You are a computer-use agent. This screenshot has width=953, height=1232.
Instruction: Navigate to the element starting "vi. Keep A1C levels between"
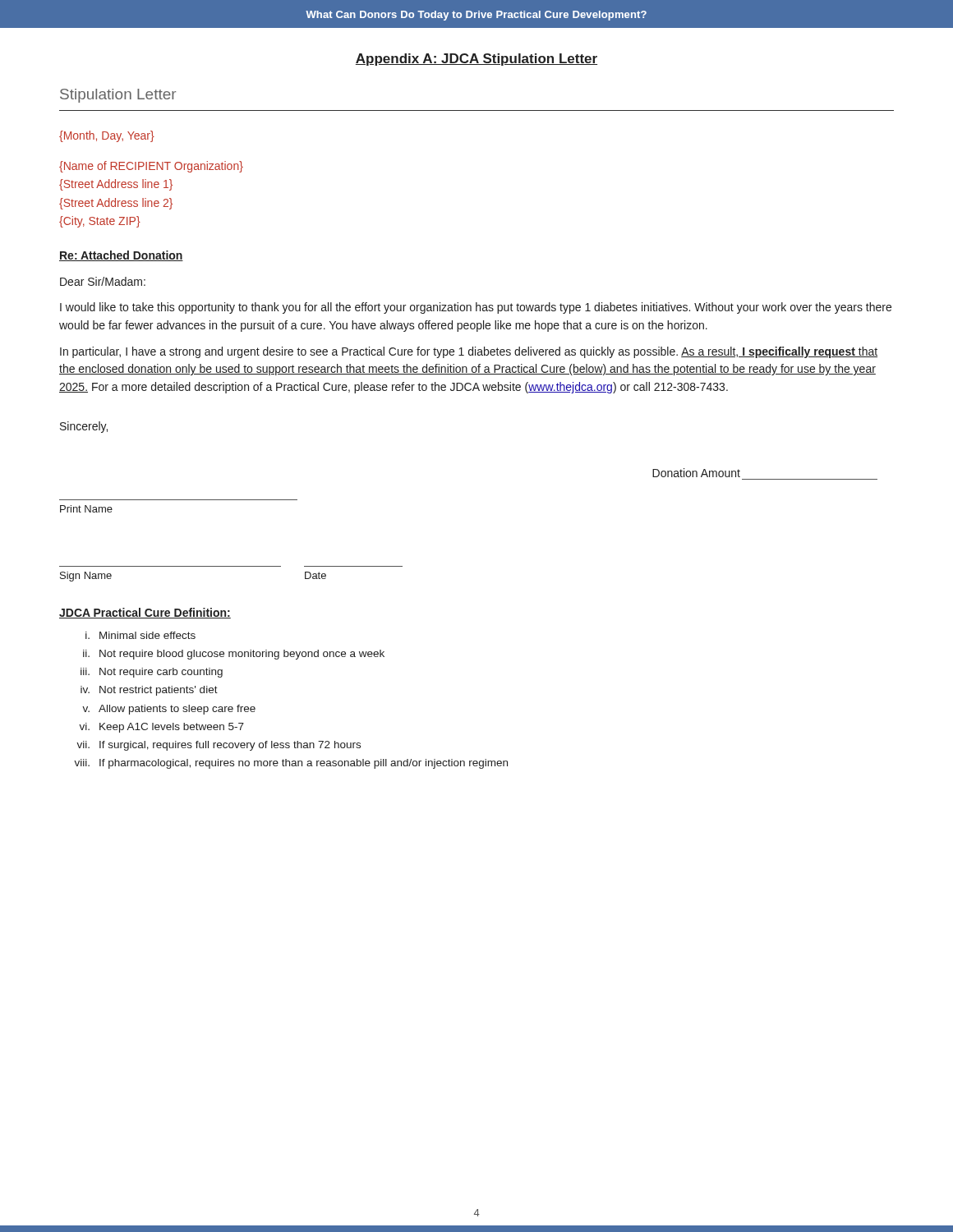point(161,728)
